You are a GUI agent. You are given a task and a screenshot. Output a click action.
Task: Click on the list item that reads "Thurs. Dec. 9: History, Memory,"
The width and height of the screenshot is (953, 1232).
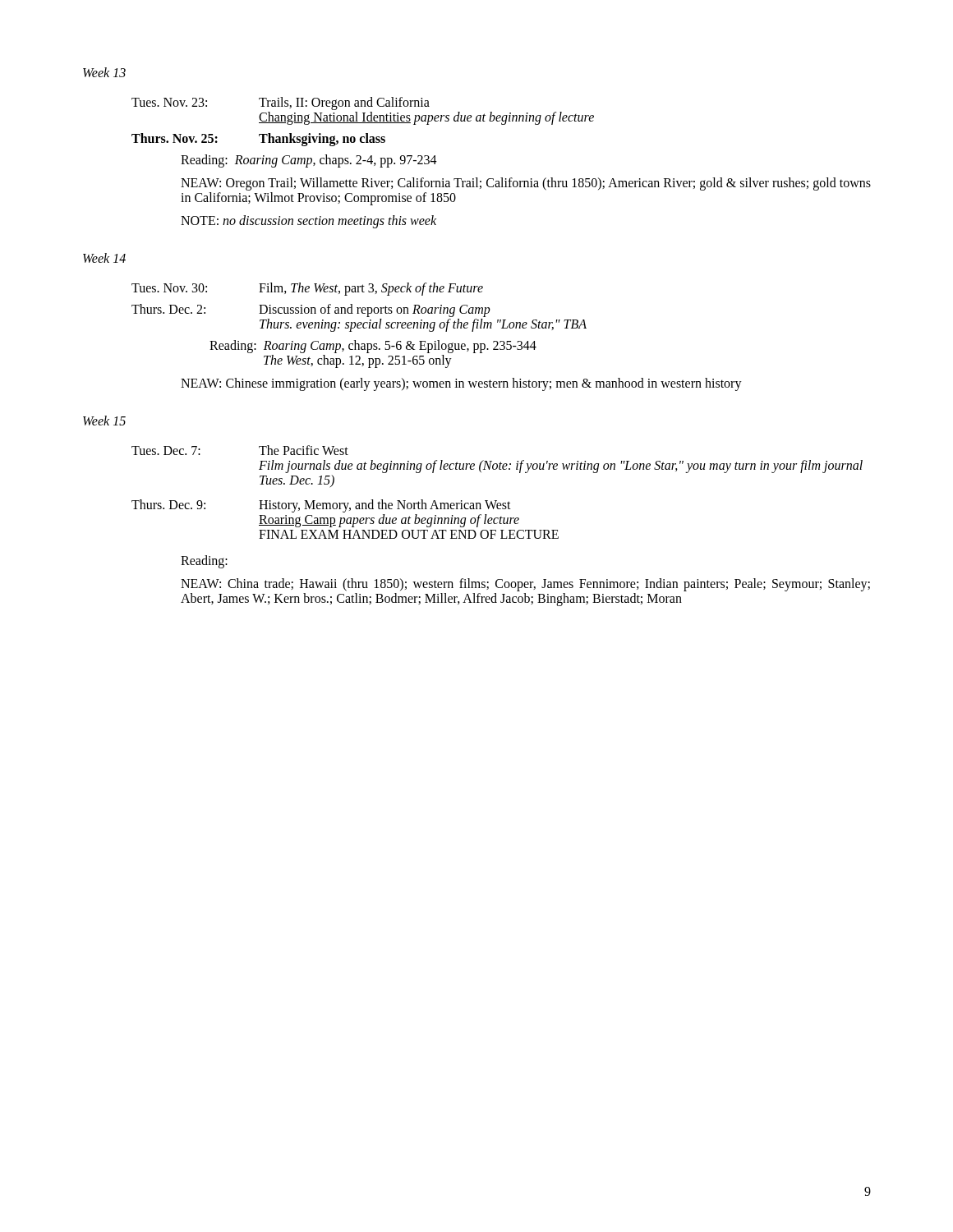[501, 520]
